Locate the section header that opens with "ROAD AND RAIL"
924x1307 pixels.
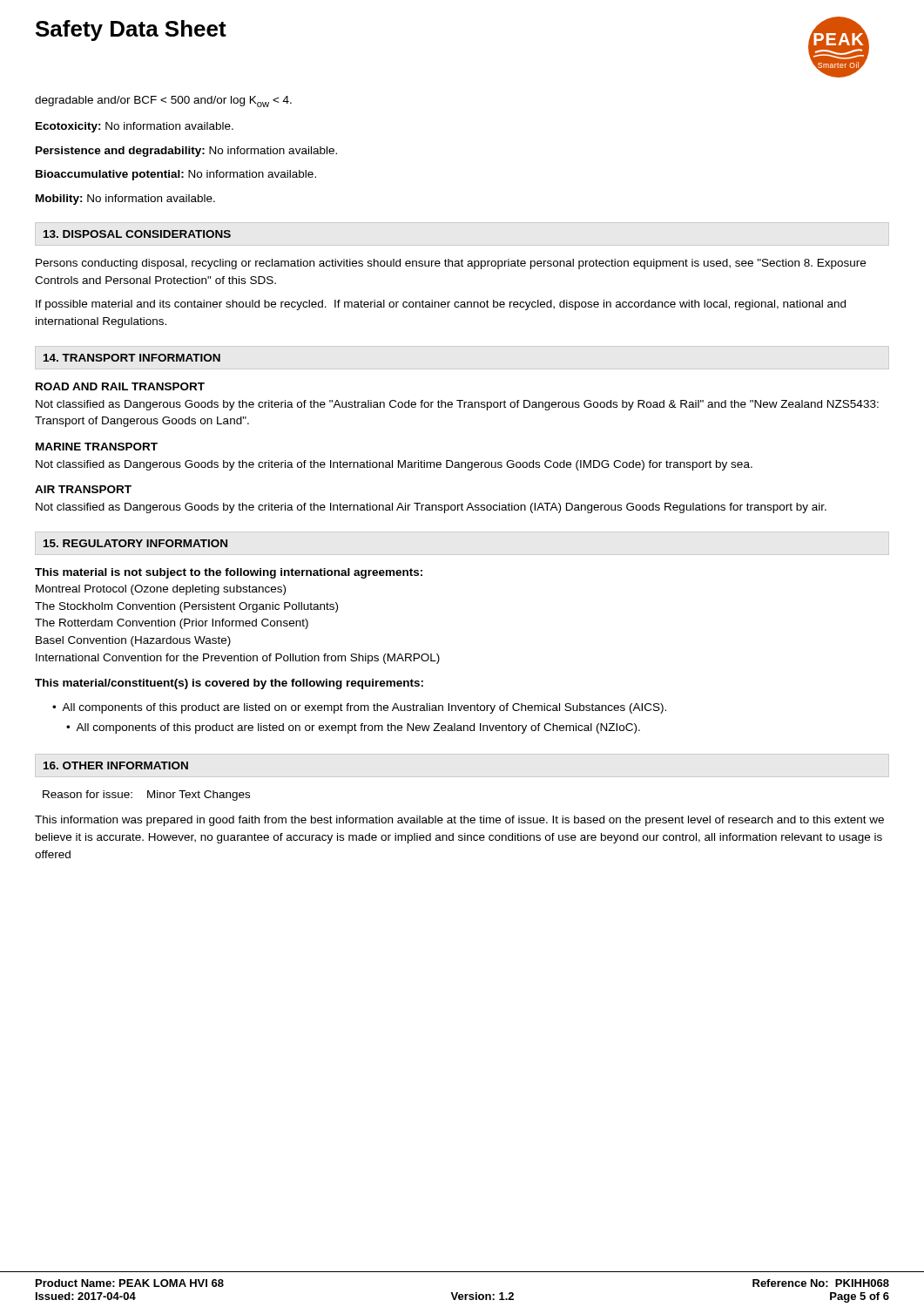pos(120,386)
